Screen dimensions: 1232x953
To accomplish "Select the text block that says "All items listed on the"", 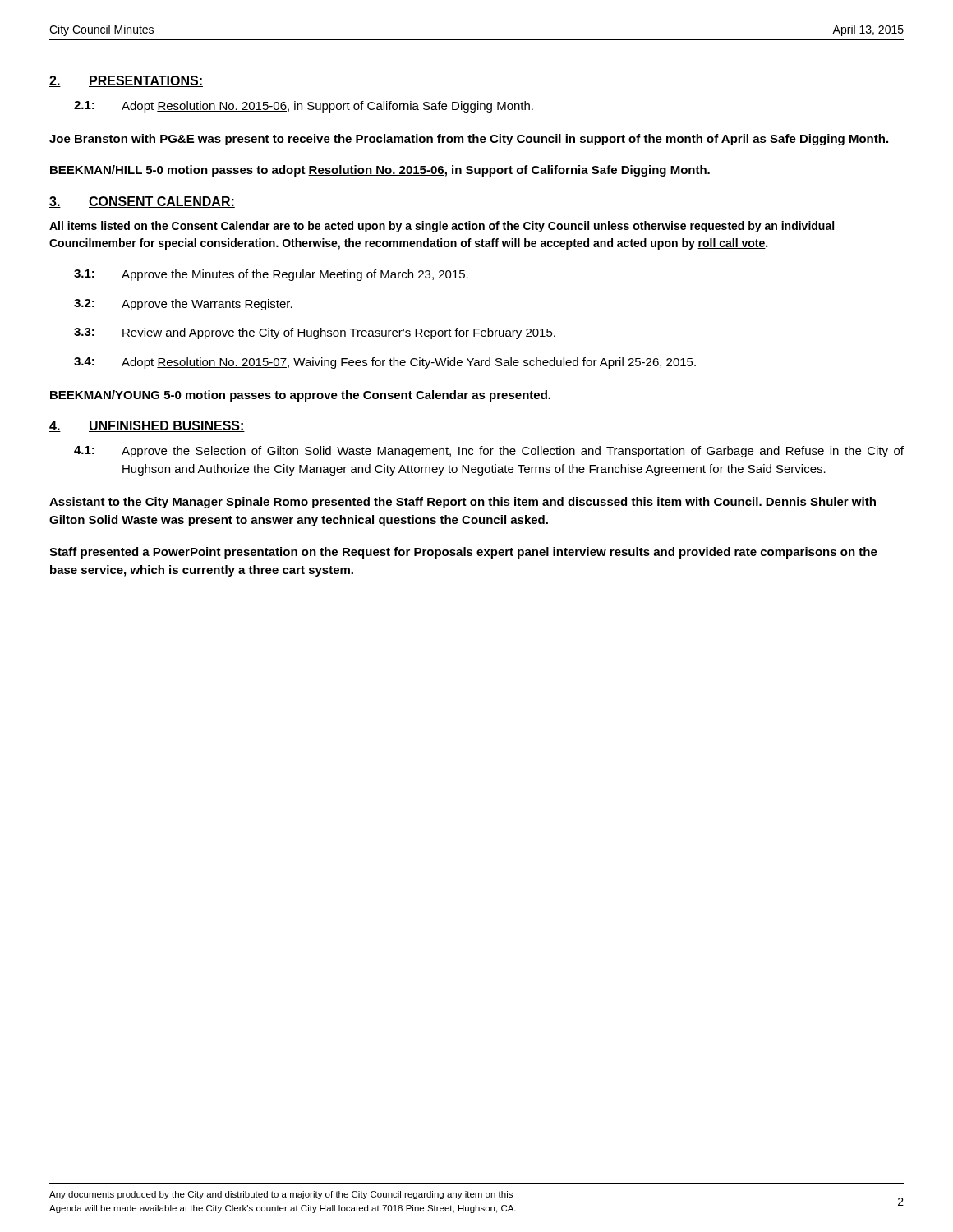I will 442,234.
